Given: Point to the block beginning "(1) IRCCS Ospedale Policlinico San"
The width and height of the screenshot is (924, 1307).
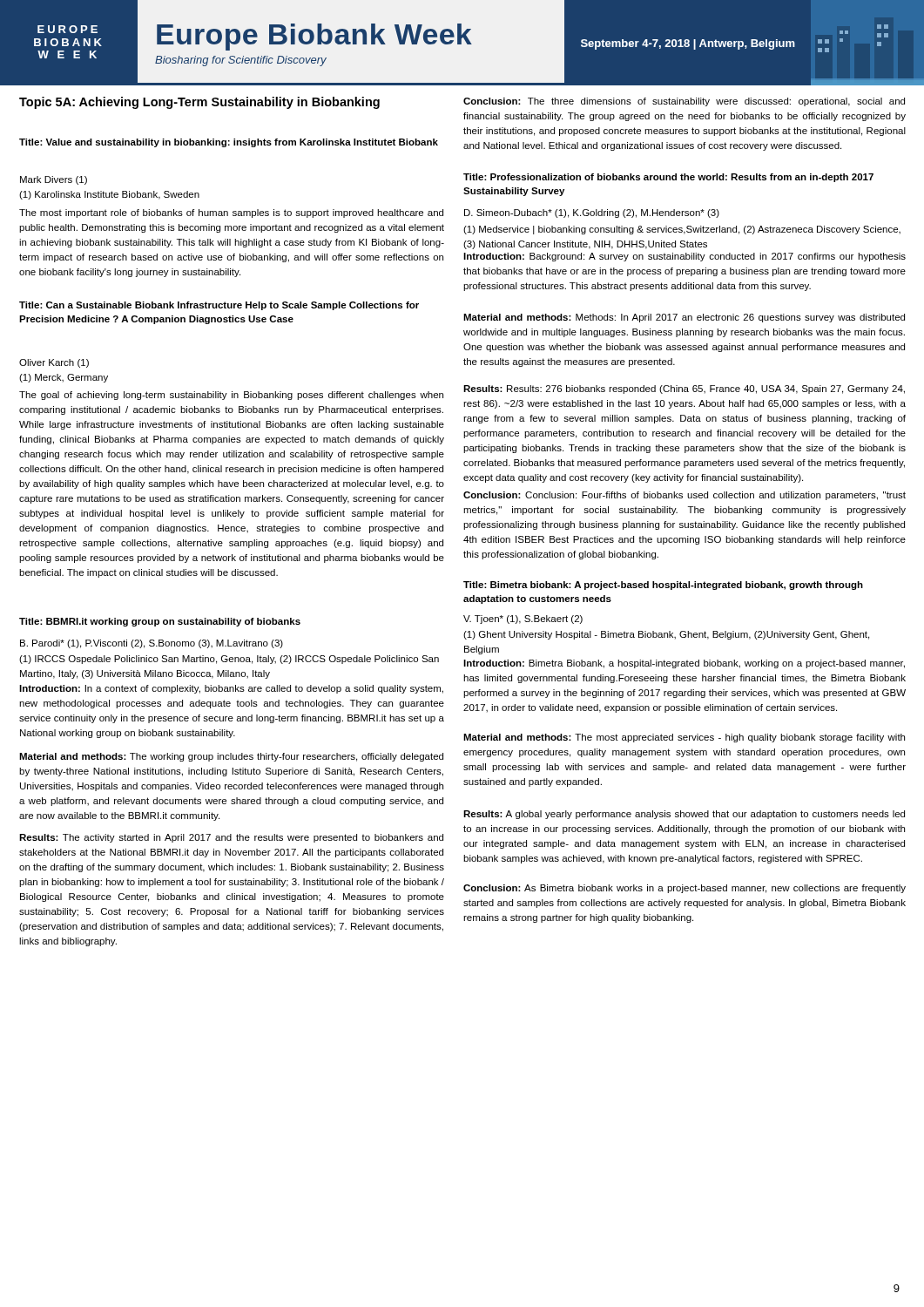Looking at the screenshot, I should tap(232, 666).
